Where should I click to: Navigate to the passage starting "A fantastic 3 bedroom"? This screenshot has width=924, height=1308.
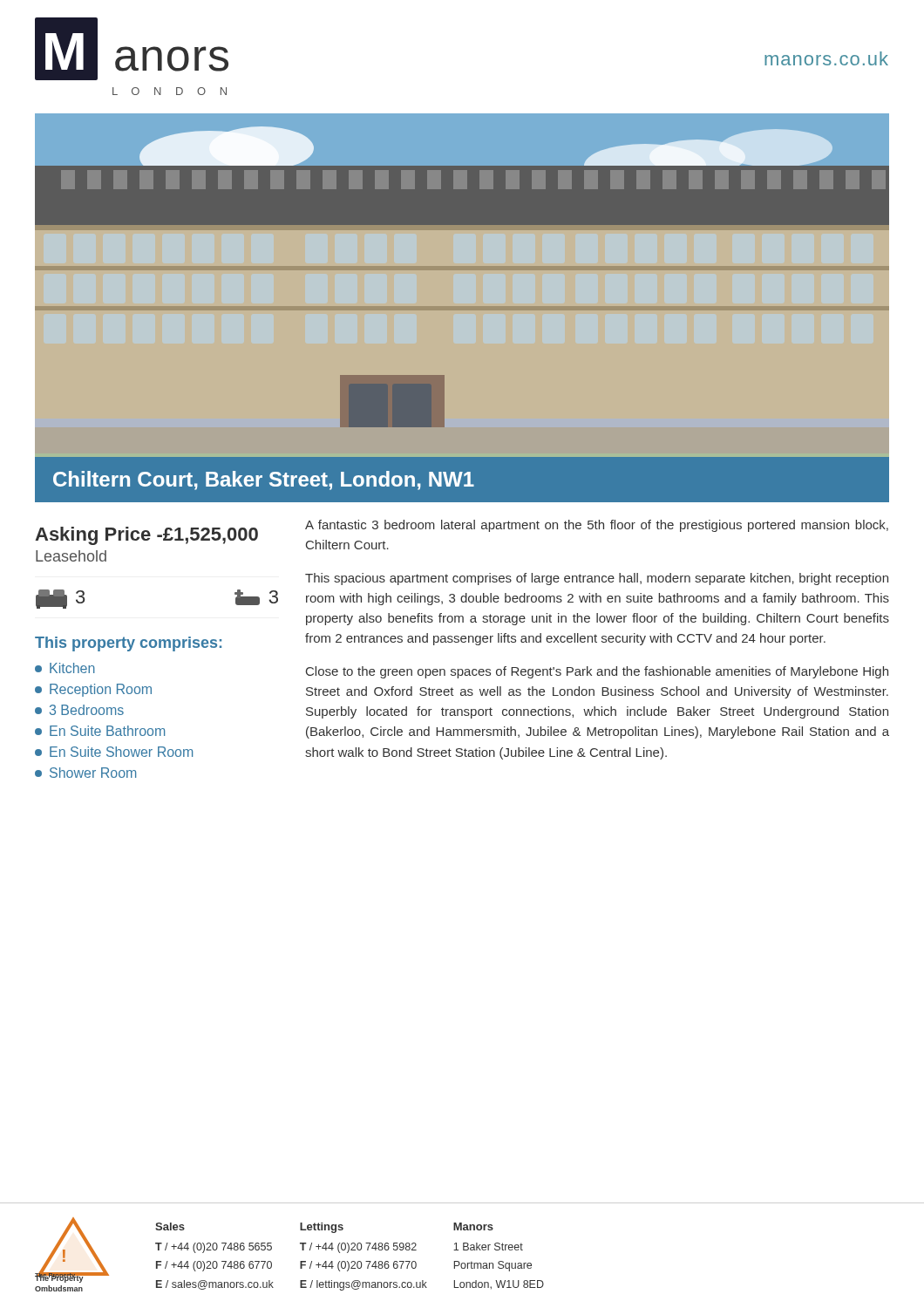[597, 535]
